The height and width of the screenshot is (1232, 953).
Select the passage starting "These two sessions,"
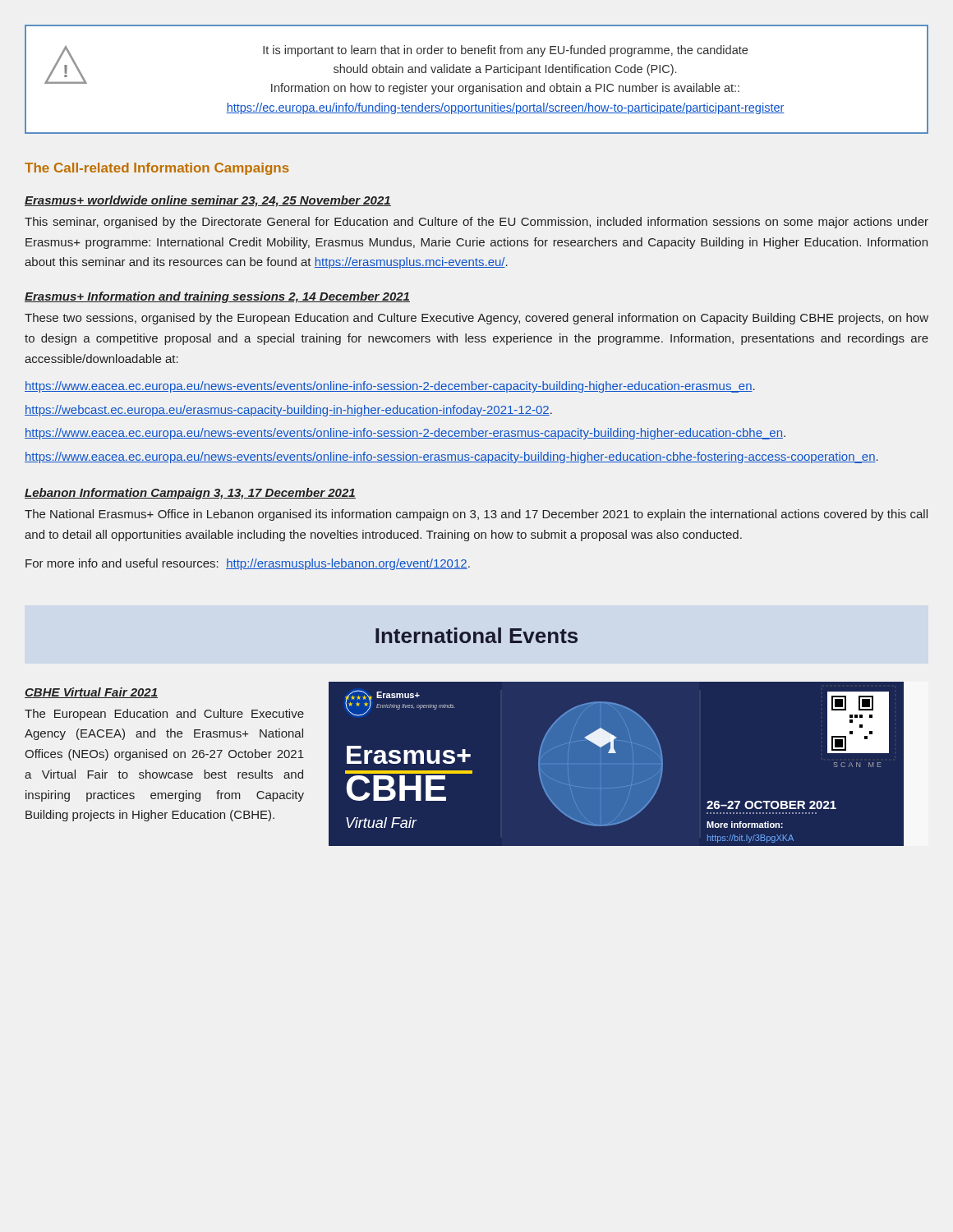point(476,338)
